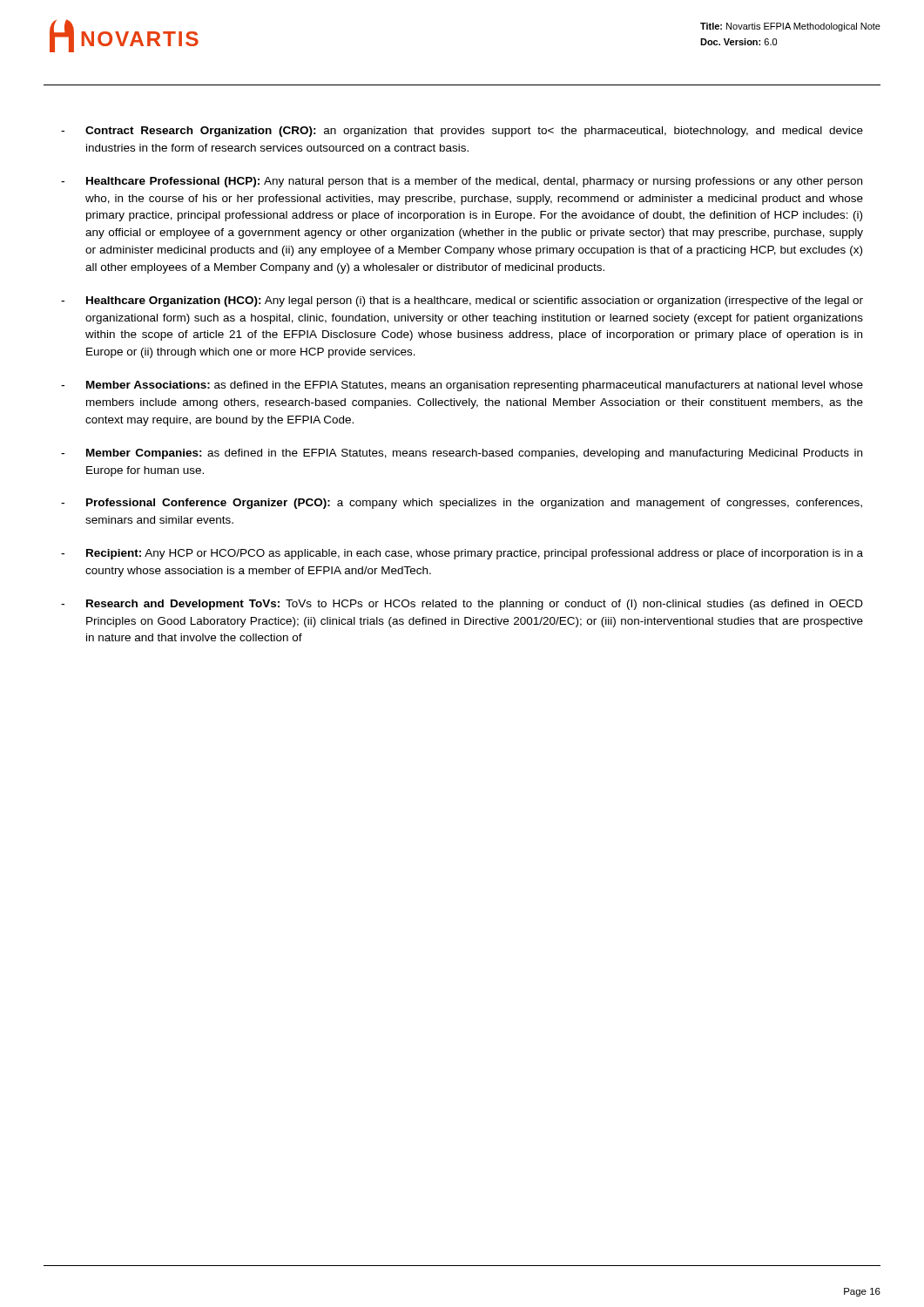
Task: Select the element starting "- Healthcare Professional (HCP): Any natural"
Action: tap(462, 224)
